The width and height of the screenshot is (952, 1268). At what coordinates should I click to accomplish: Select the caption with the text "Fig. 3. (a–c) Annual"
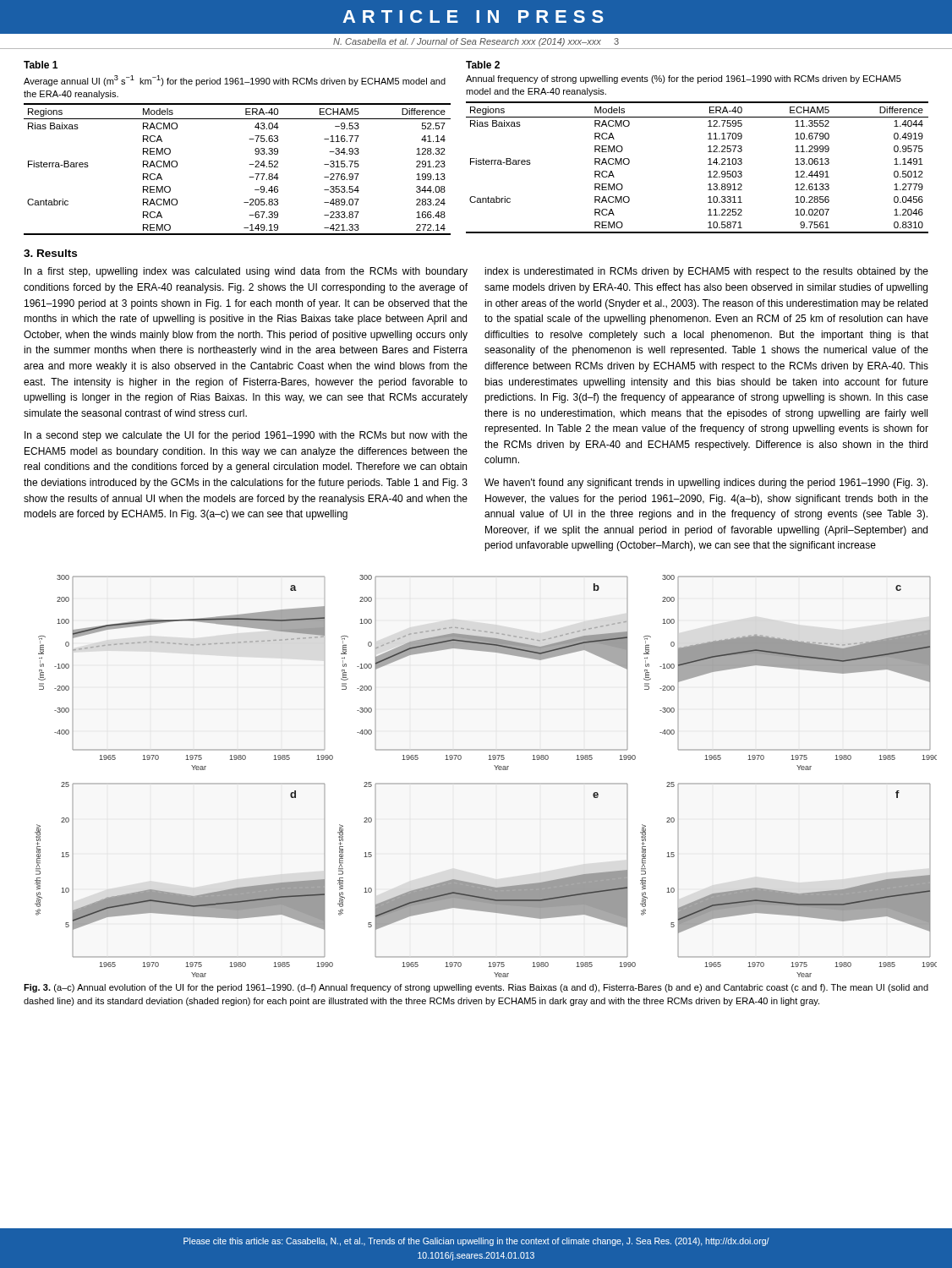(x=476, y=994)
